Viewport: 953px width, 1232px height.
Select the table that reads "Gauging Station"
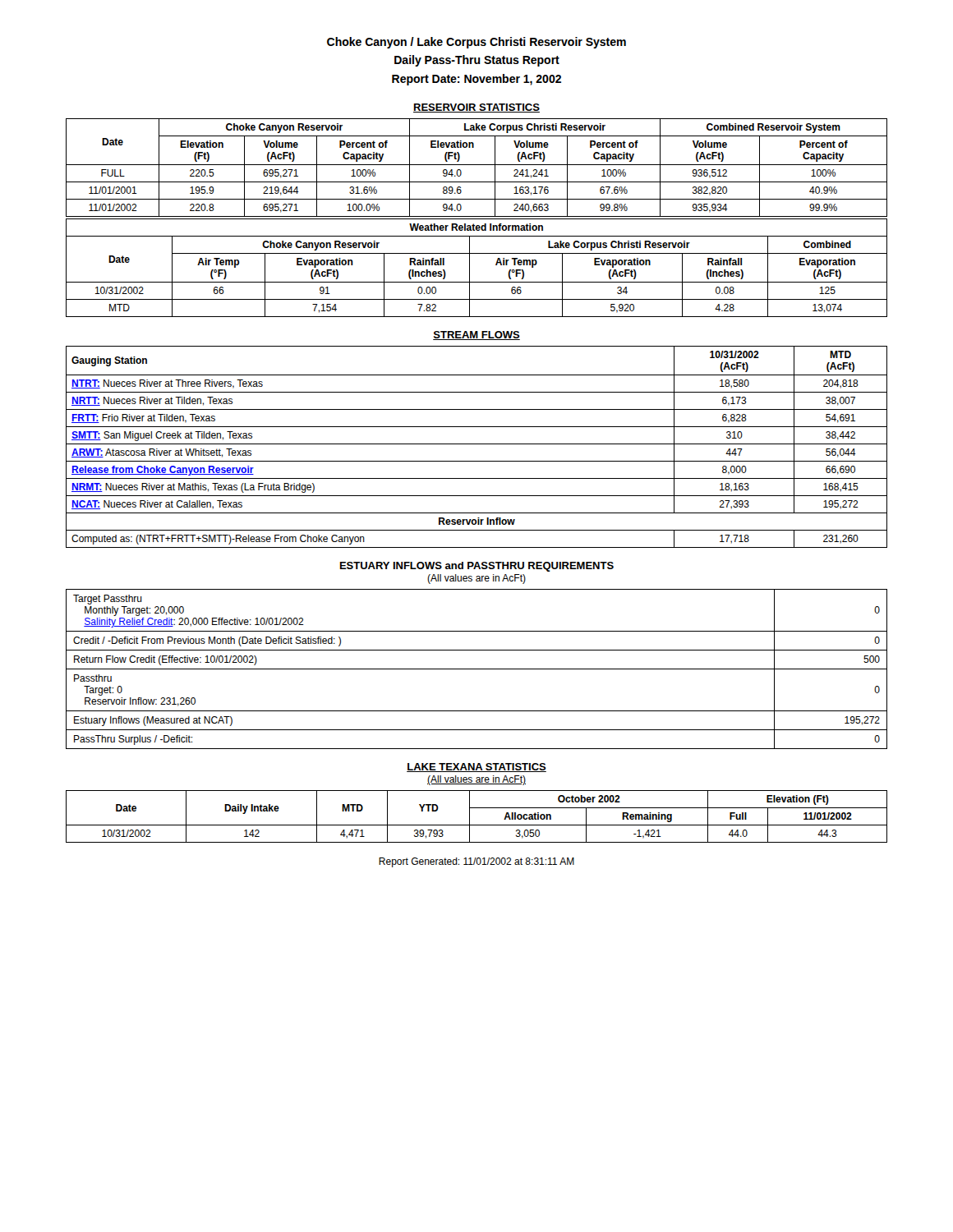click(x=476, y=447)
